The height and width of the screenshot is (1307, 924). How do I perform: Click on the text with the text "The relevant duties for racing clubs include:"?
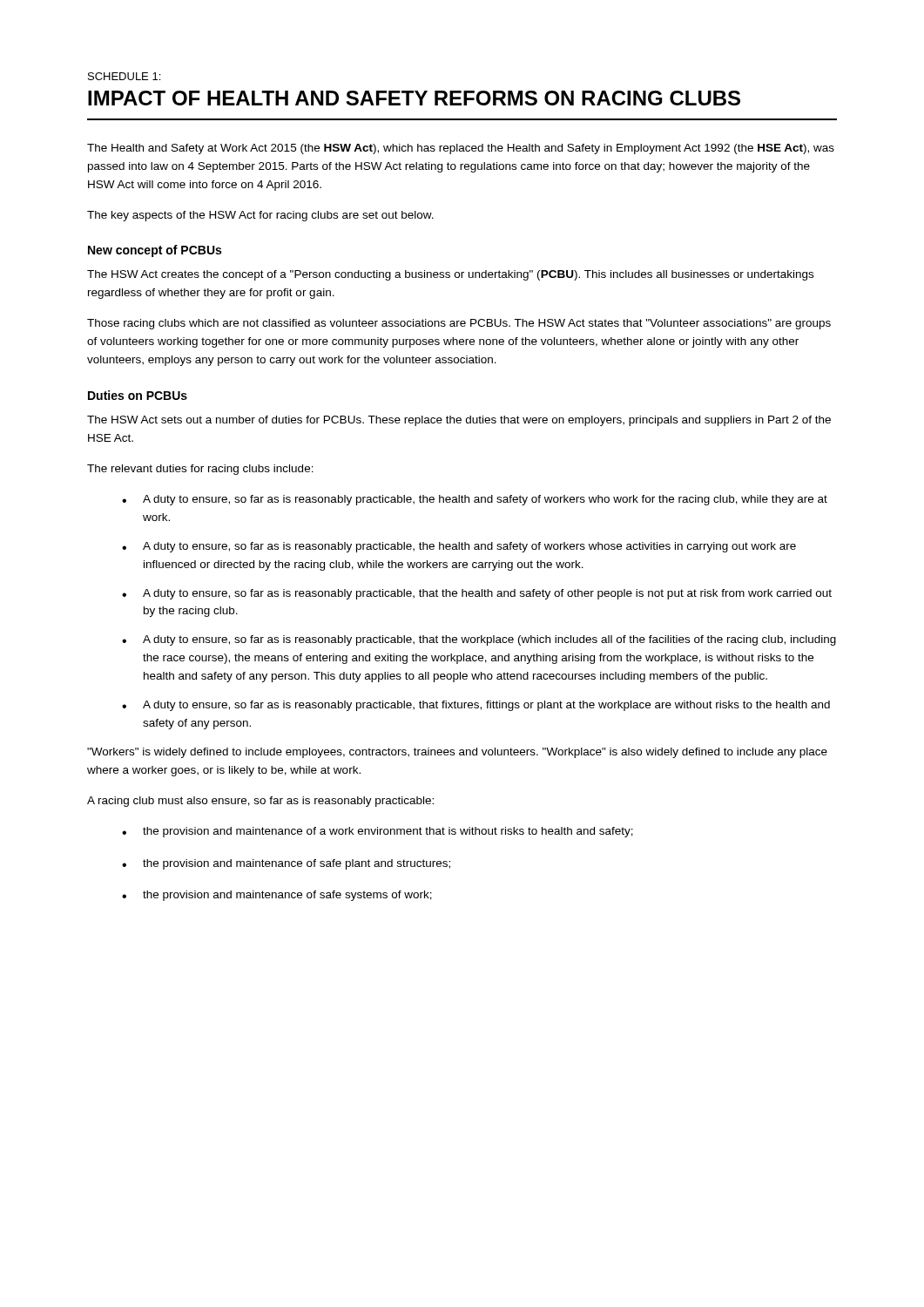click(201, 468)
